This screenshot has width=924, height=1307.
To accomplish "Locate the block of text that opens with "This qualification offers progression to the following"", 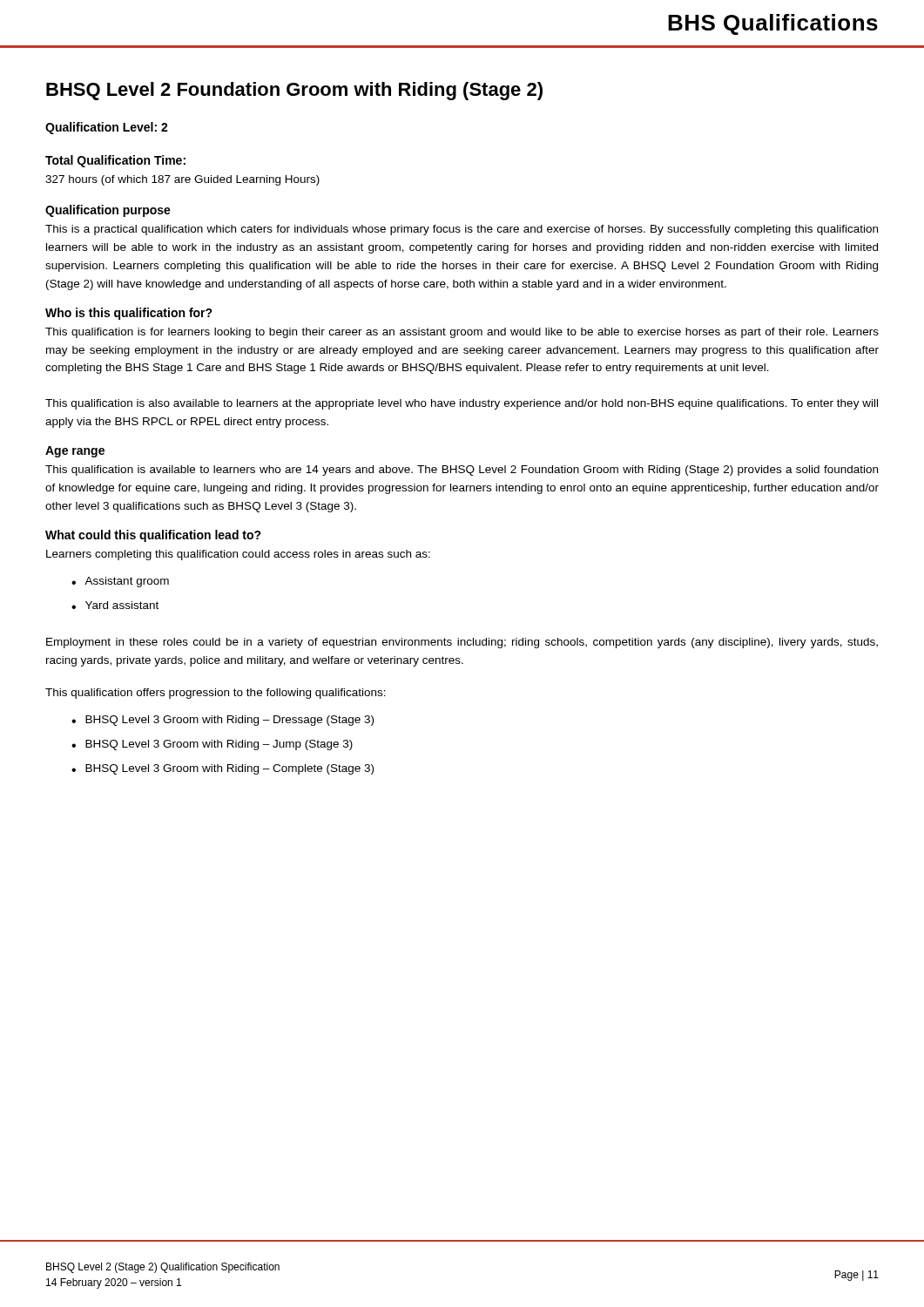I will pyautogui.click(x=216, y=692).
